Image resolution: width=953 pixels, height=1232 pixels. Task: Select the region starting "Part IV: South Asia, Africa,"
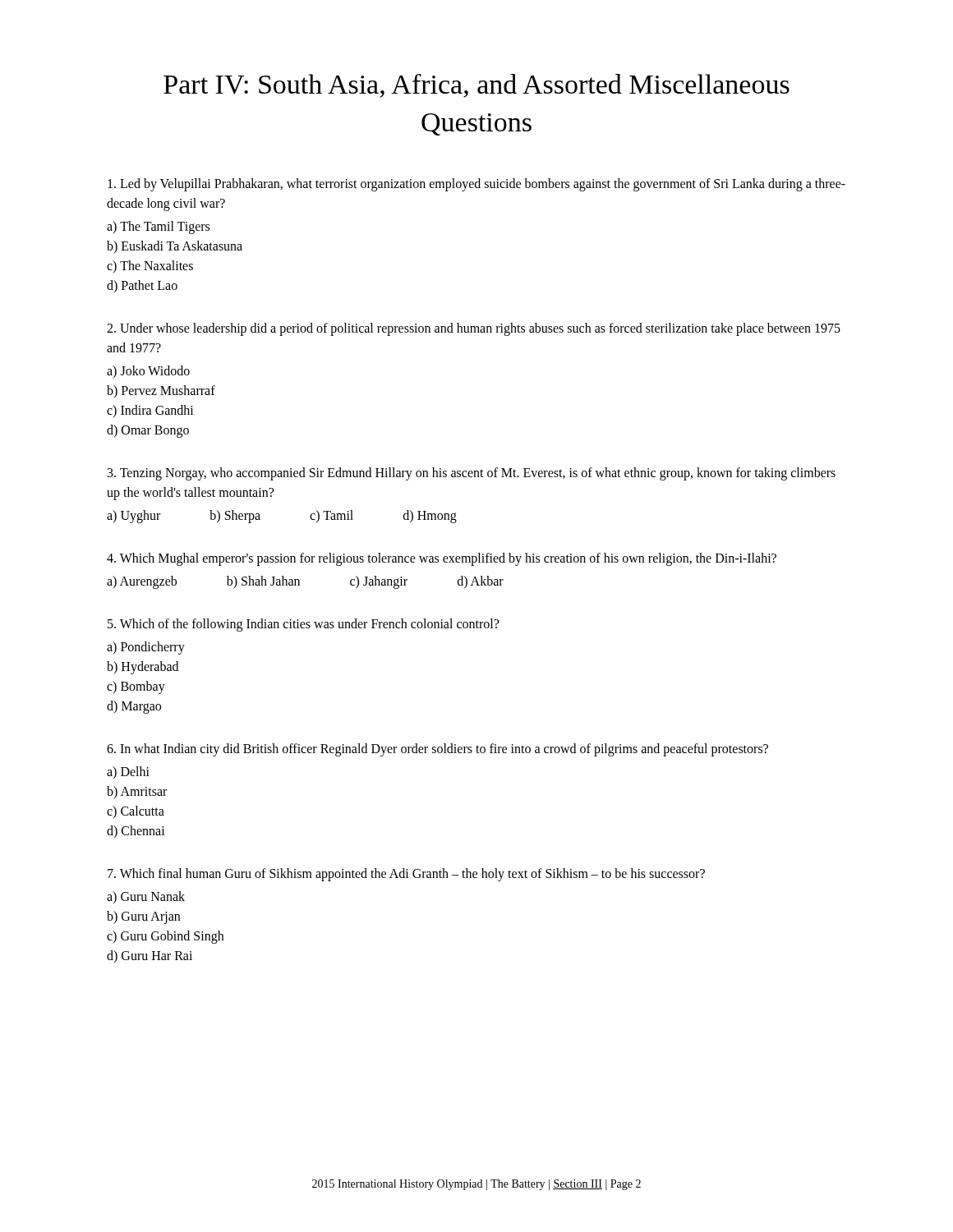point(476,103)
